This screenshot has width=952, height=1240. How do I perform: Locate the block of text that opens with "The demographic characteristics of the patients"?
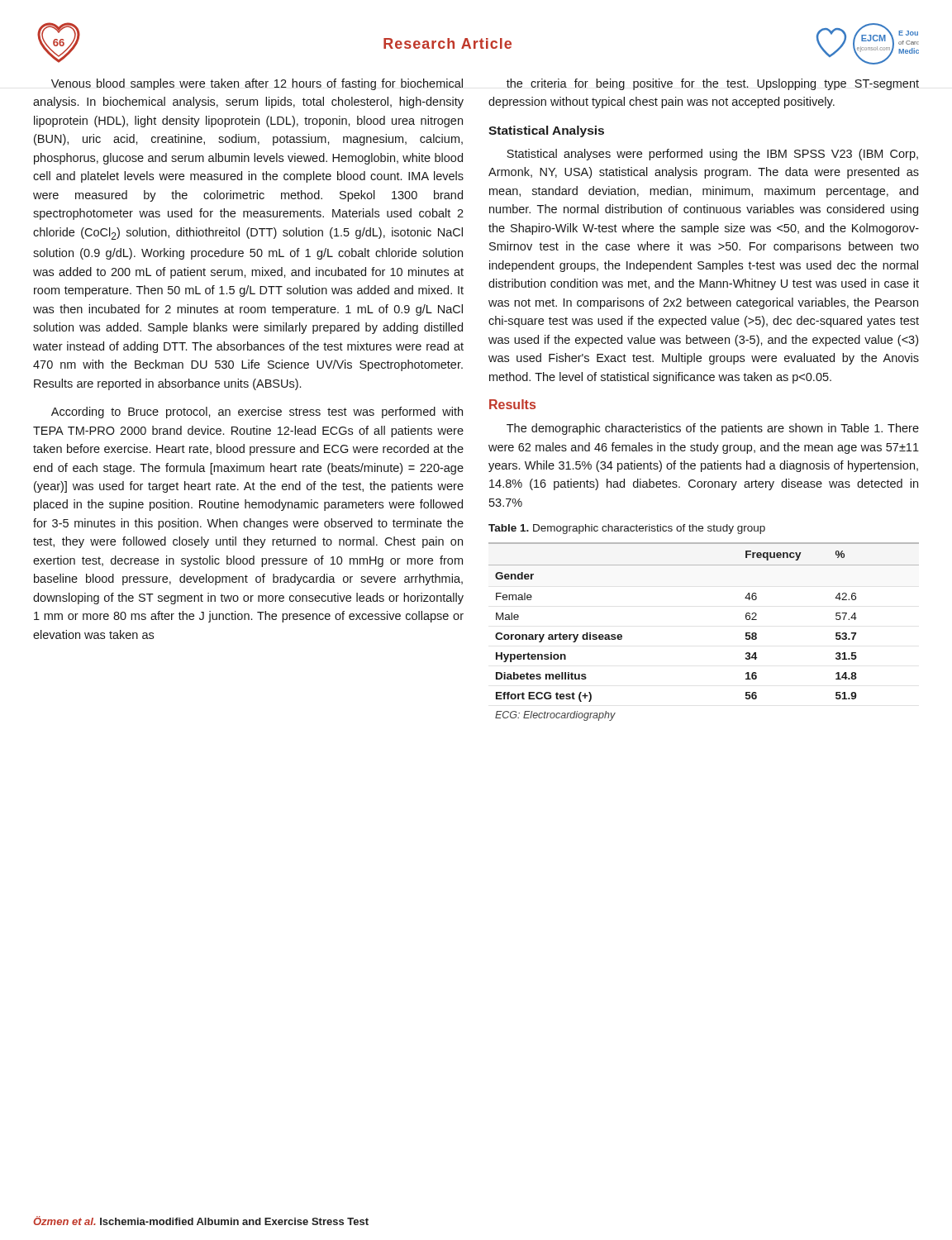(704, 466)
